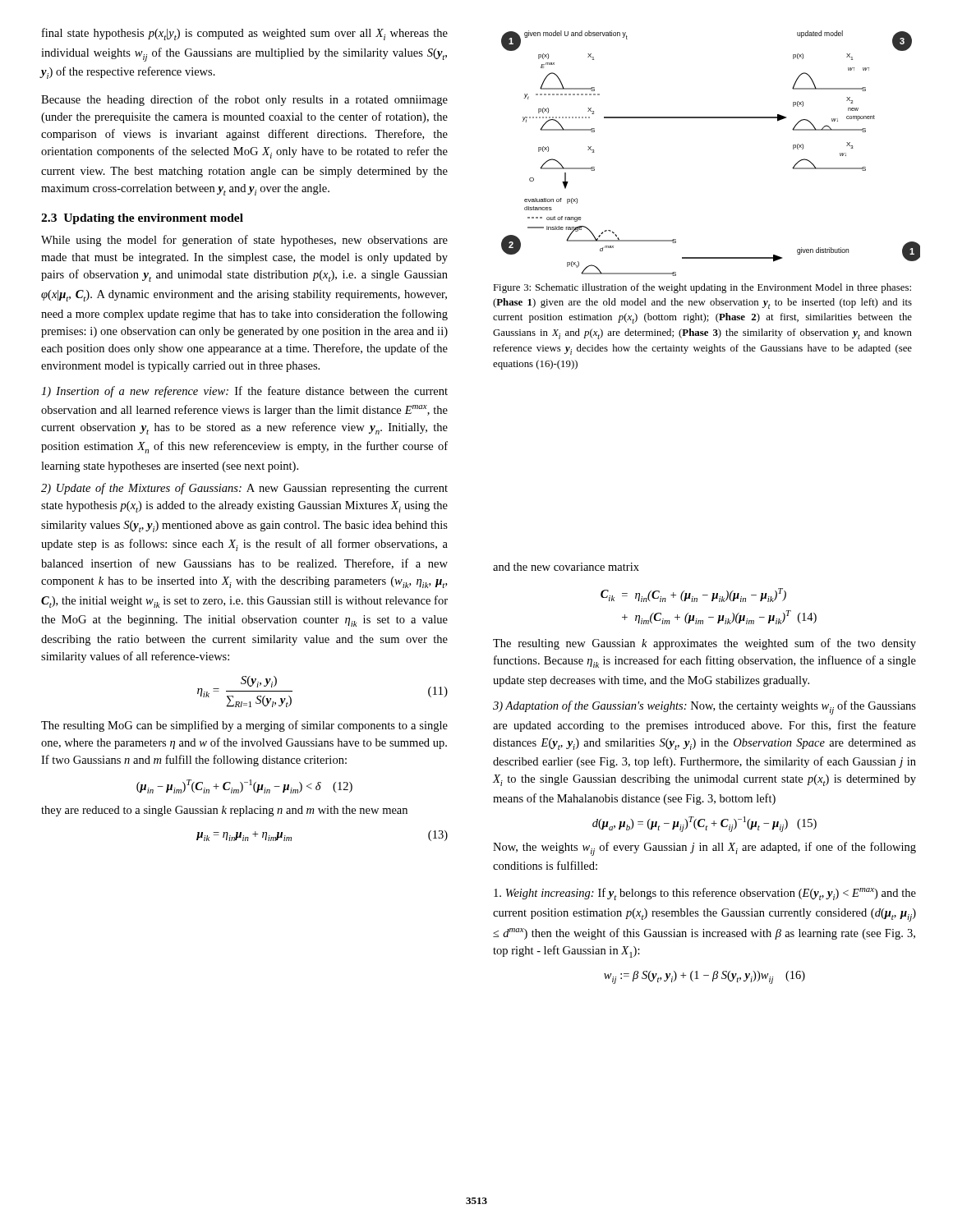953x1232 pixels.
Task: Point to the passage starting "wij := β S(yt, yi) + (1 −"
Action: [704, 976]
